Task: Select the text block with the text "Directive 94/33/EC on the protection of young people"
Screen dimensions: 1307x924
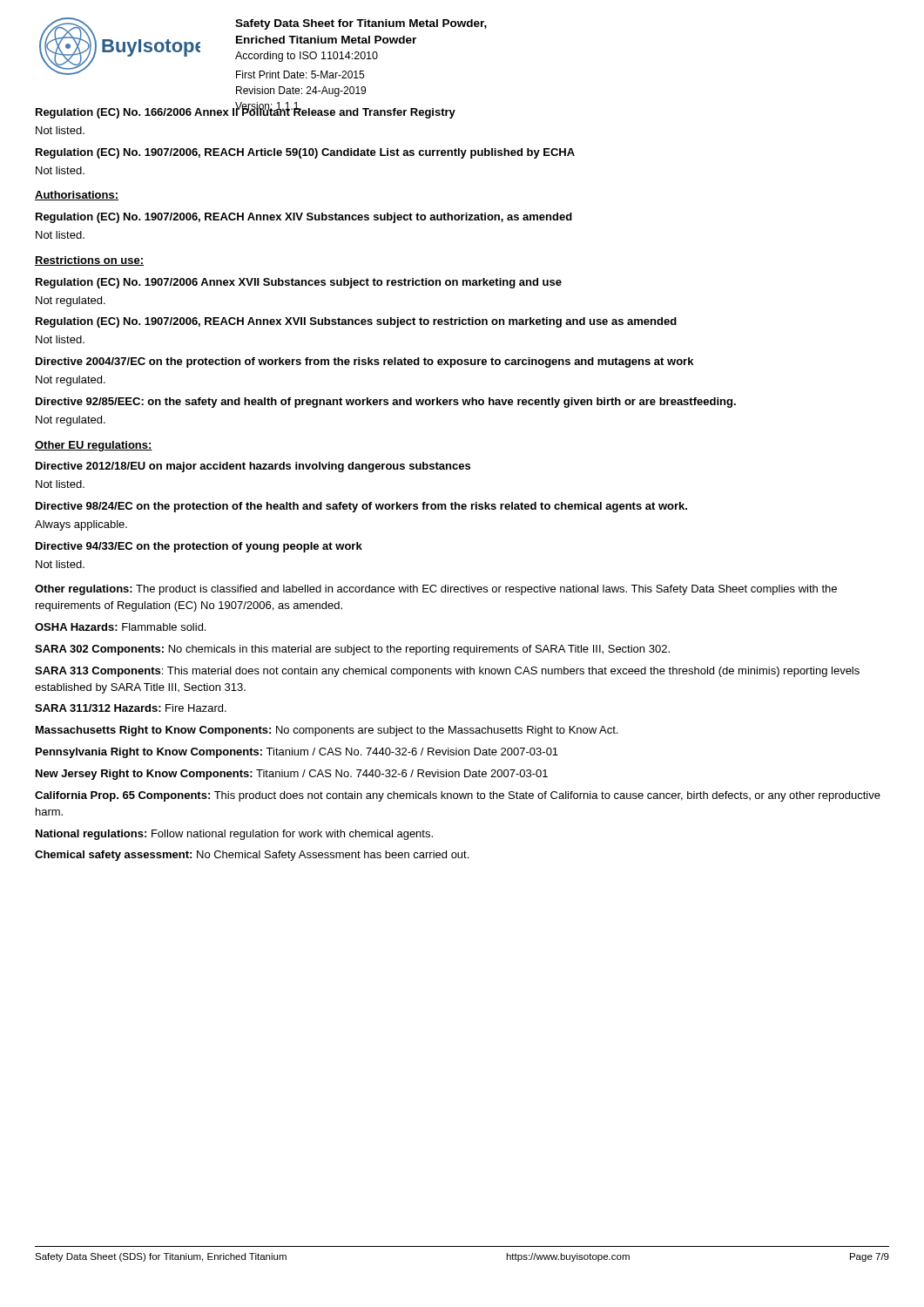Action: tap(199, 547)
